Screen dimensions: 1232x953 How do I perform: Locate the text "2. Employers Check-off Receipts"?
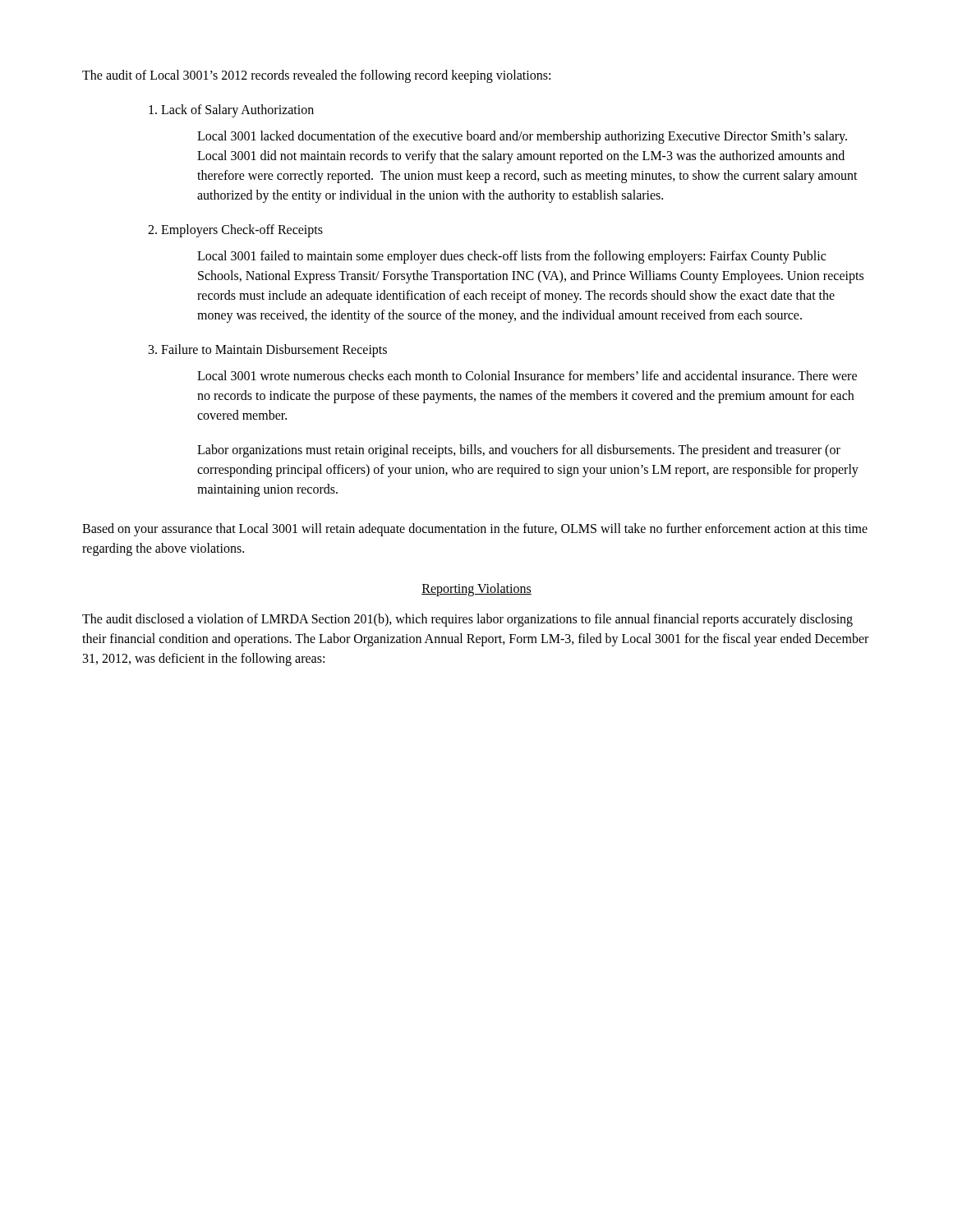point(235,231)
